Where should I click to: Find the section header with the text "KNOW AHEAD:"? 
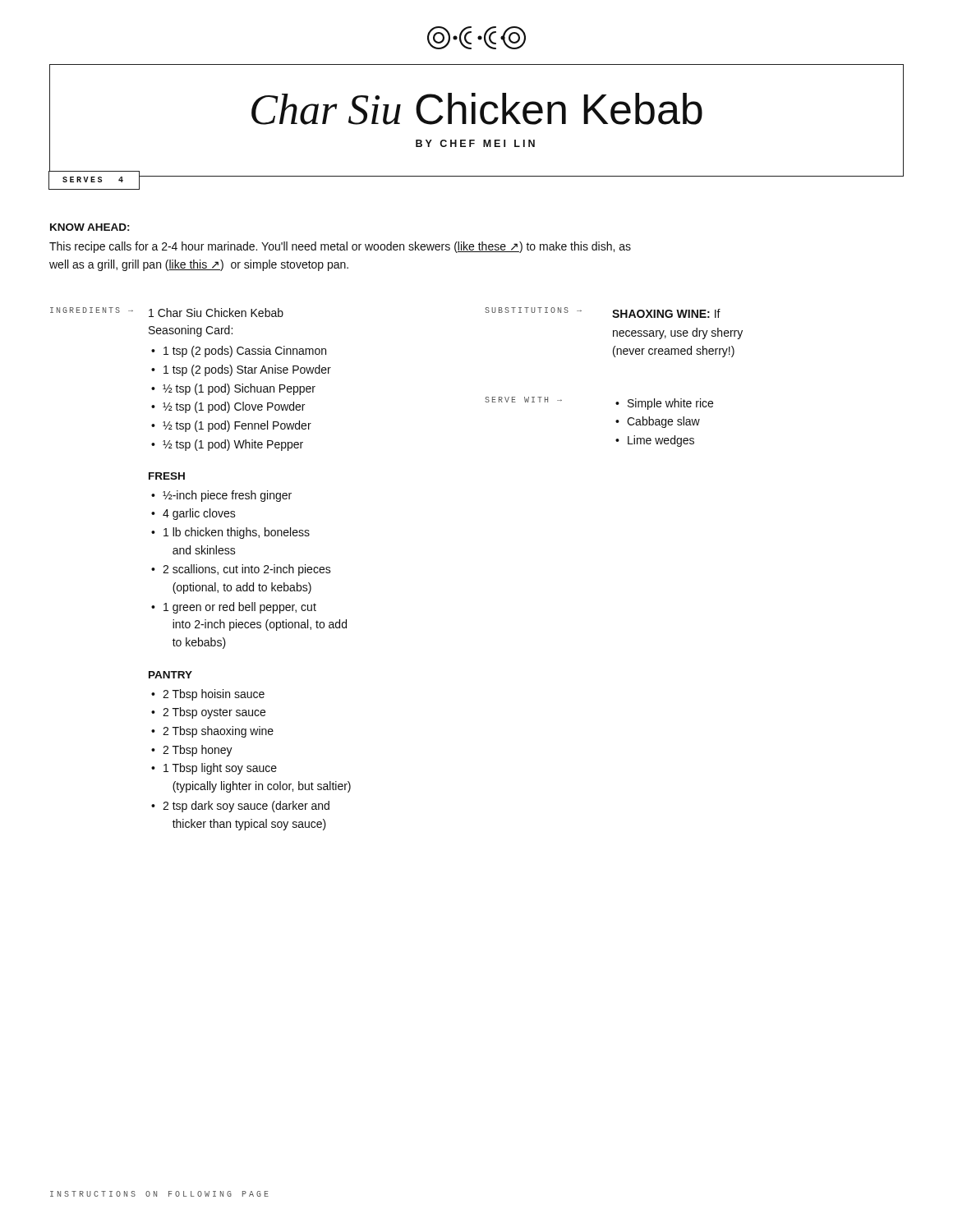(x=90, y=227)
